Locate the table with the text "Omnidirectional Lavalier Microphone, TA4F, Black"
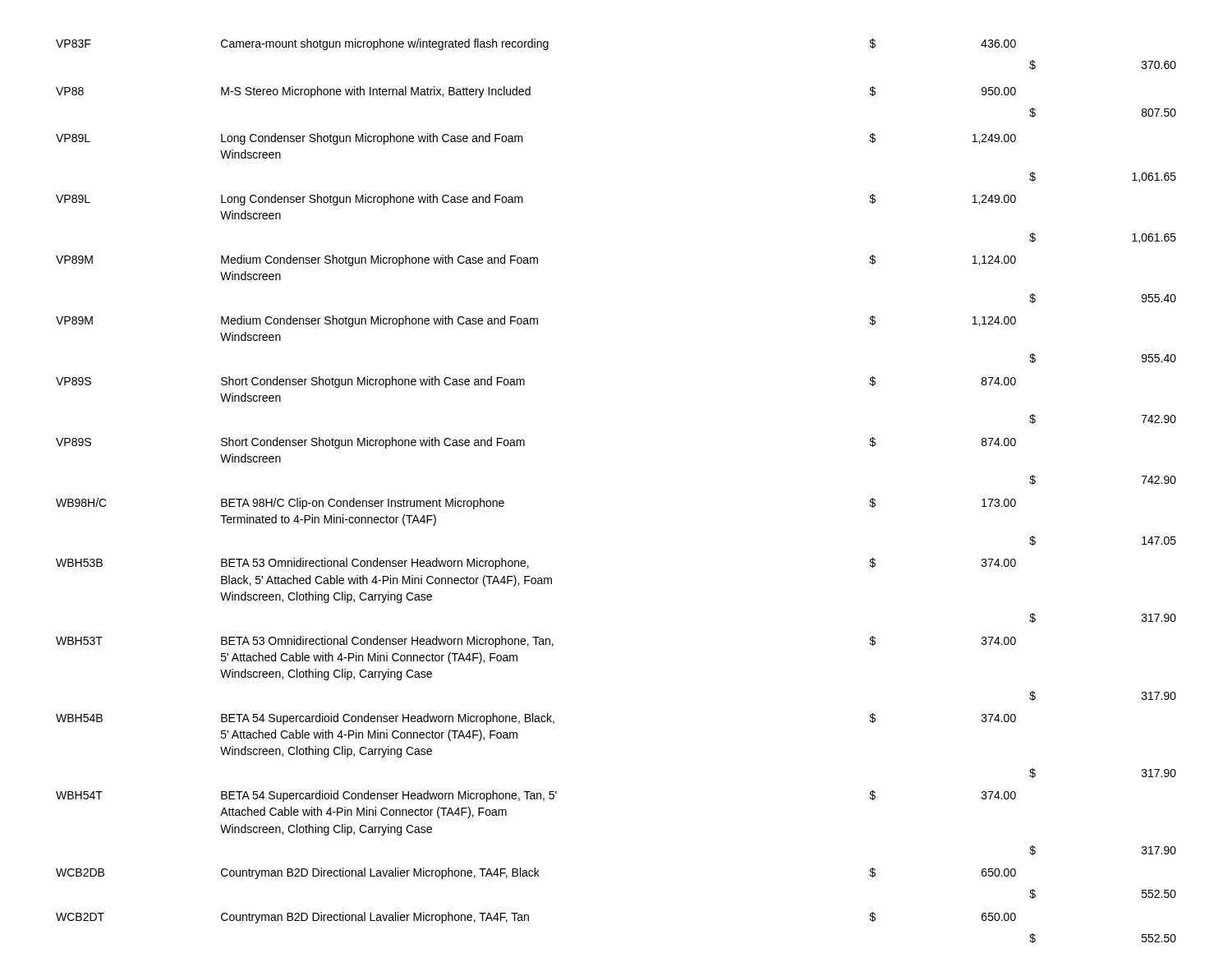This screenshot has height=953, width=1232. (616, 493)
